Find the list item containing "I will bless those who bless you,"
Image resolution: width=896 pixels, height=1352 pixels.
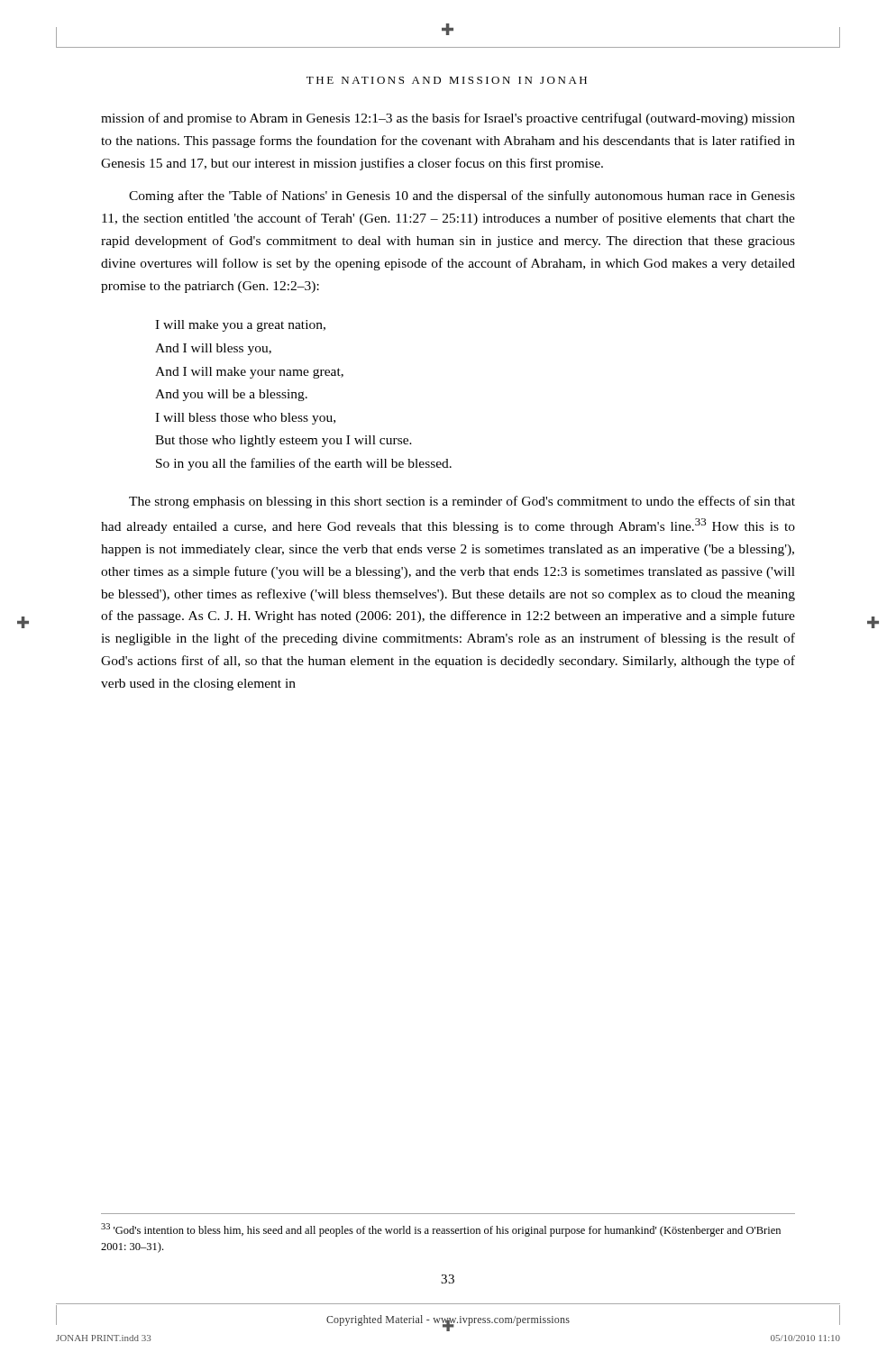[245, 419]
